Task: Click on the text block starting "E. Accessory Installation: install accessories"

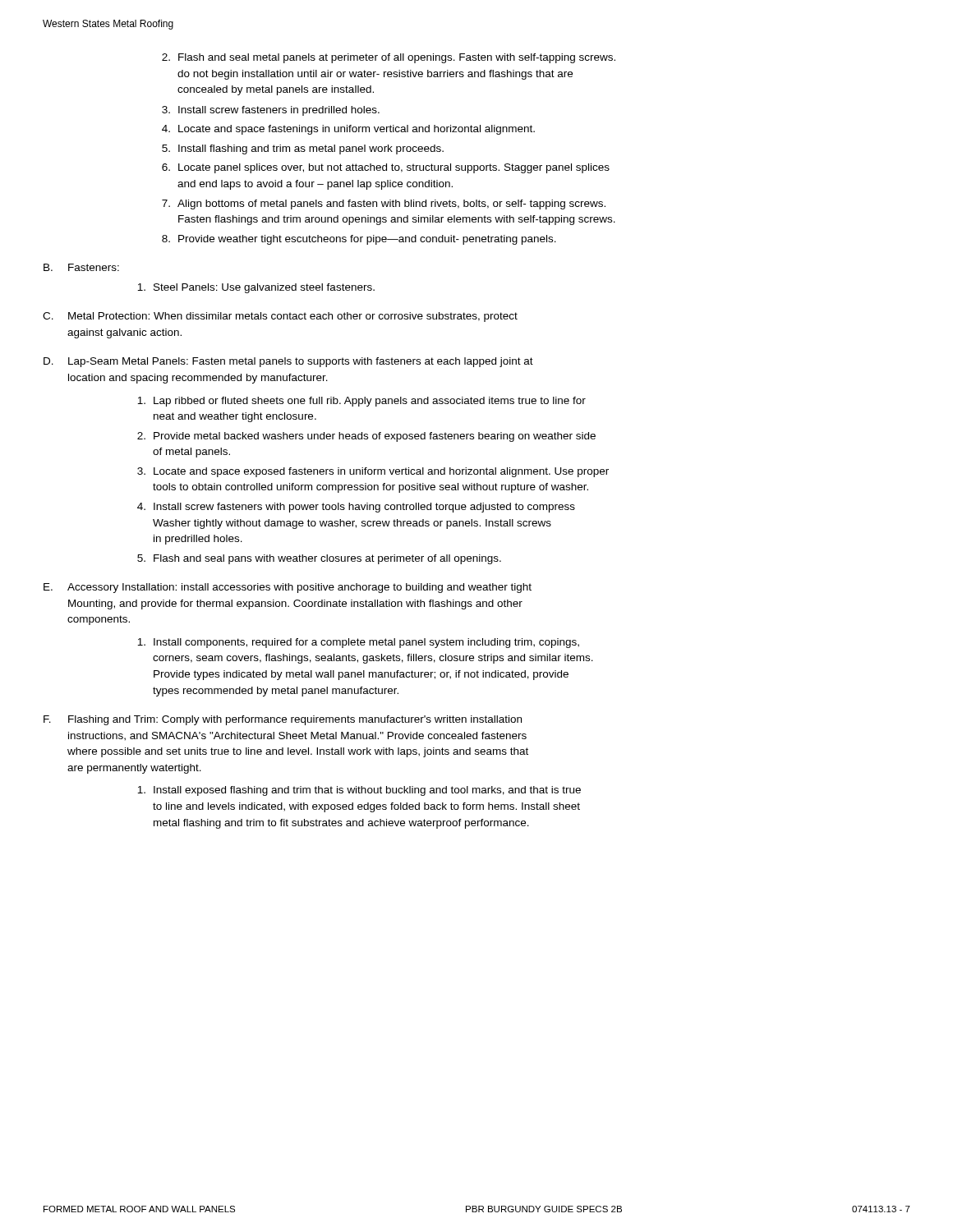Action: [476, 603]
